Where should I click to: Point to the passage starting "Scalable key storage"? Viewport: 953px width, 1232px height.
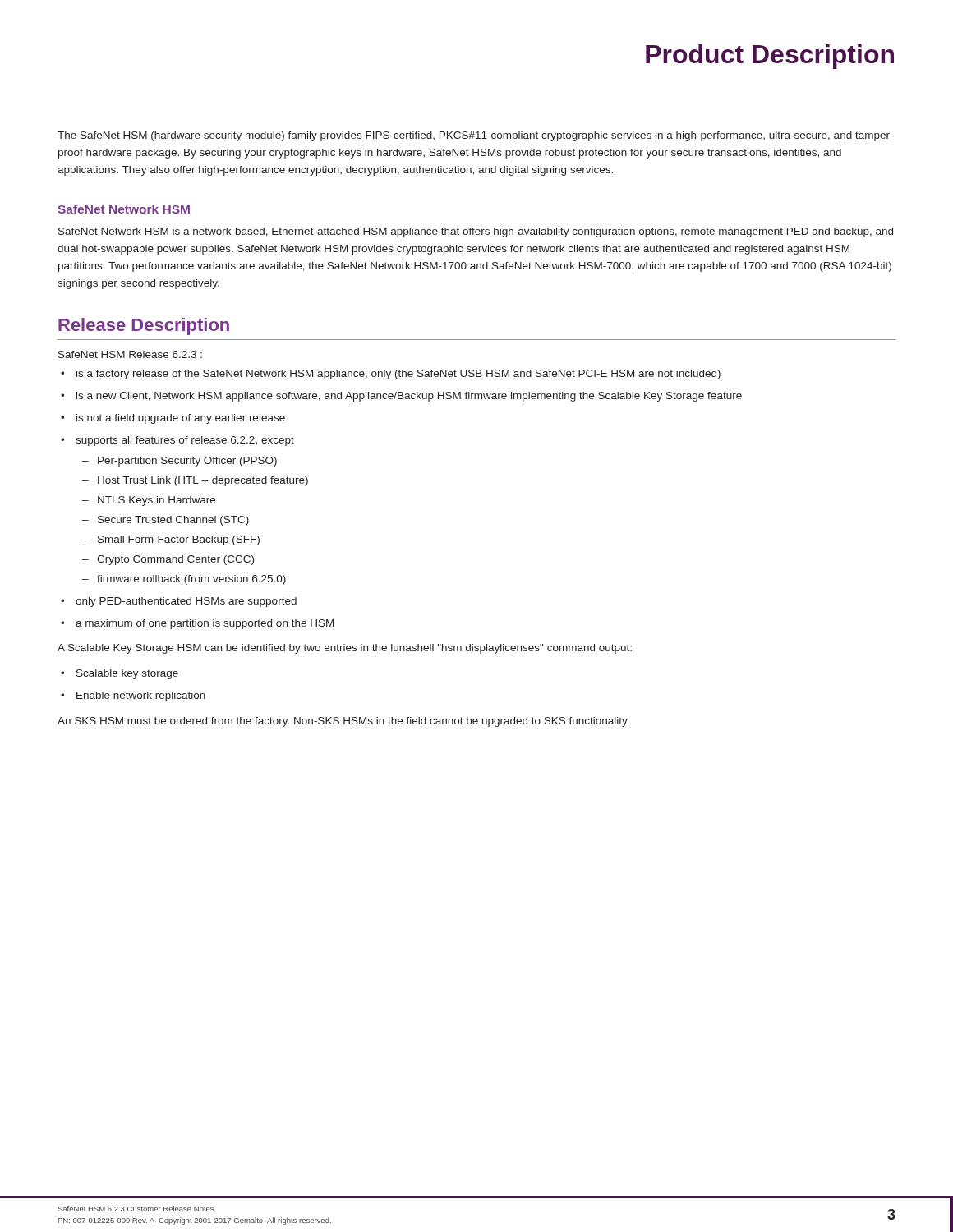pos(127,673)
